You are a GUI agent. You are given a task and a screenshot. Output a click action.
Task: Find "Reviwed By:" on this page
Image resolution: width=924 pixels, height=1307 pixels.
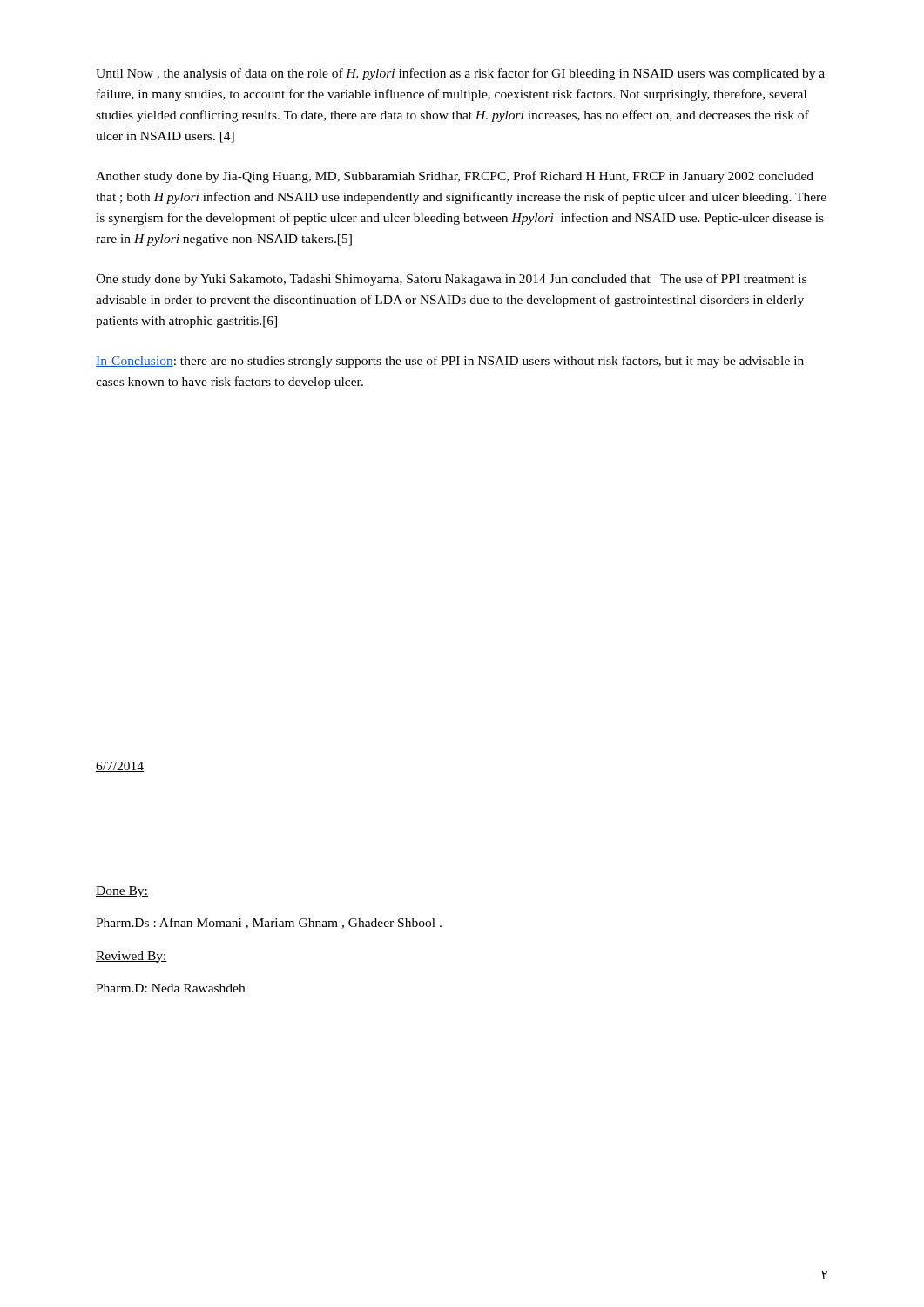click(x=131, y=955)
